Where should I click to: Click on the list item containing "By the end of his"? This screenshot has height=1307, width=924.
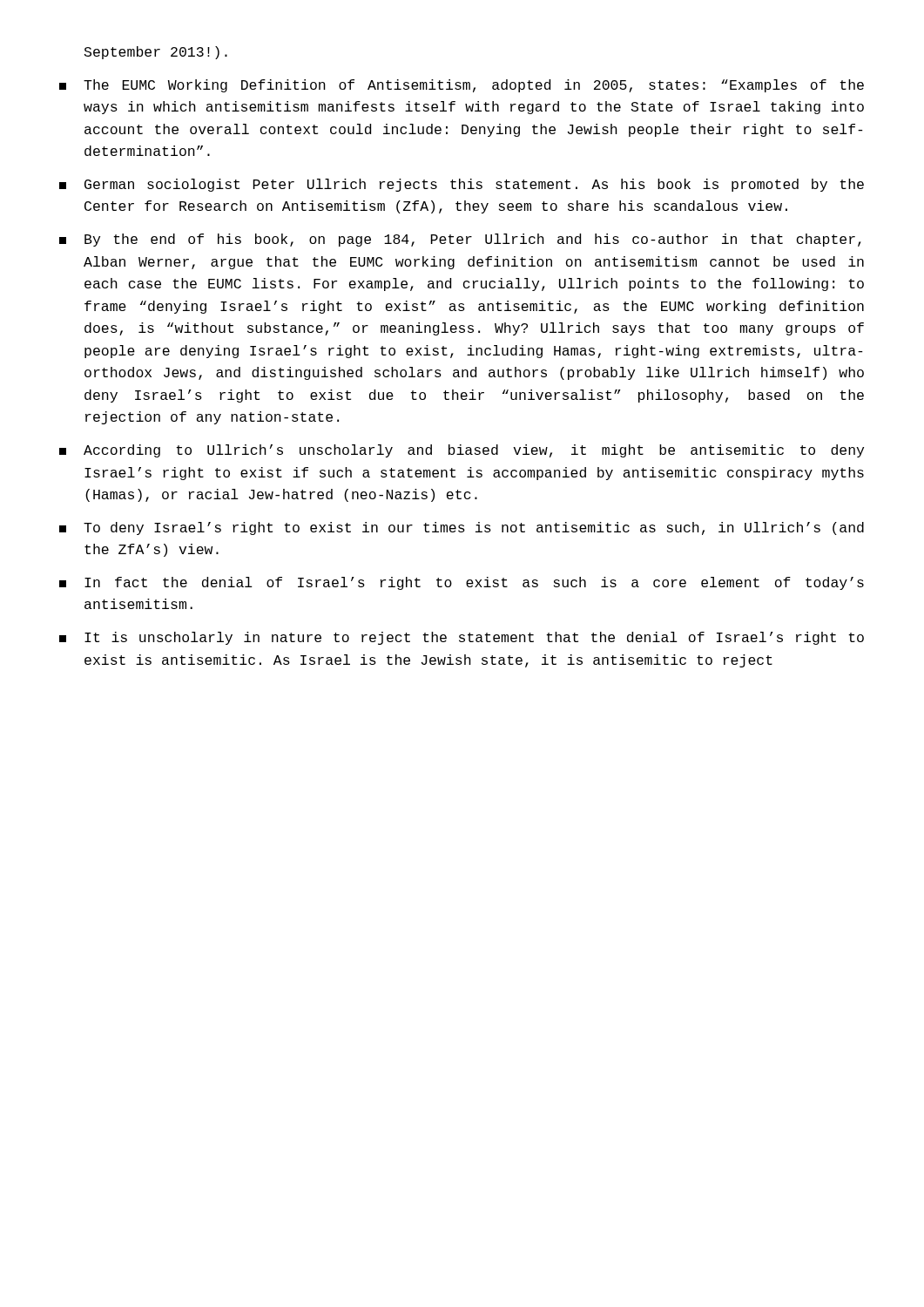(x=462, y=329)
